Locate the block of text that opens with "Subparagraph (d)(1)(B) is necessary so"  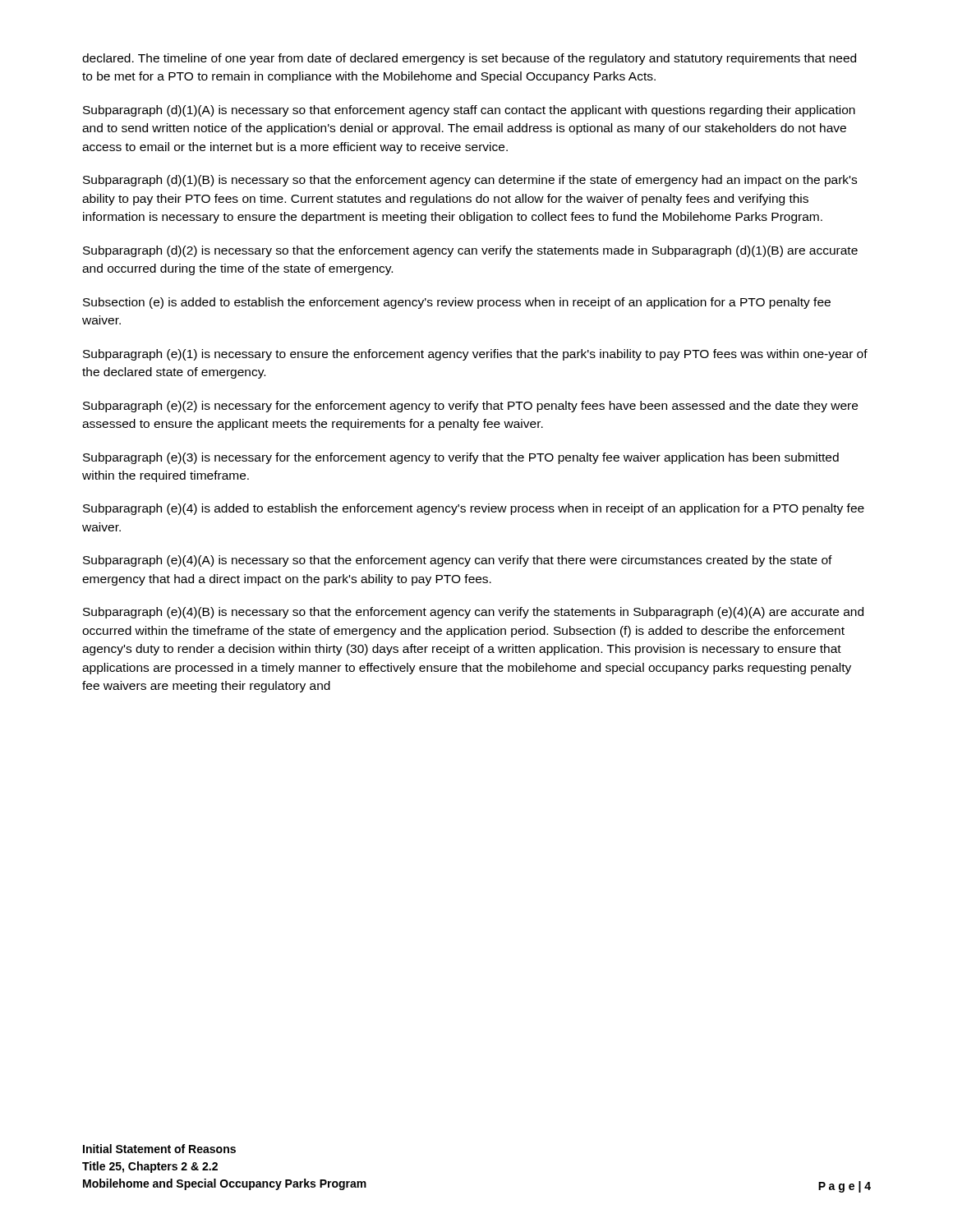pyautogui.click(x=470, y=198)
